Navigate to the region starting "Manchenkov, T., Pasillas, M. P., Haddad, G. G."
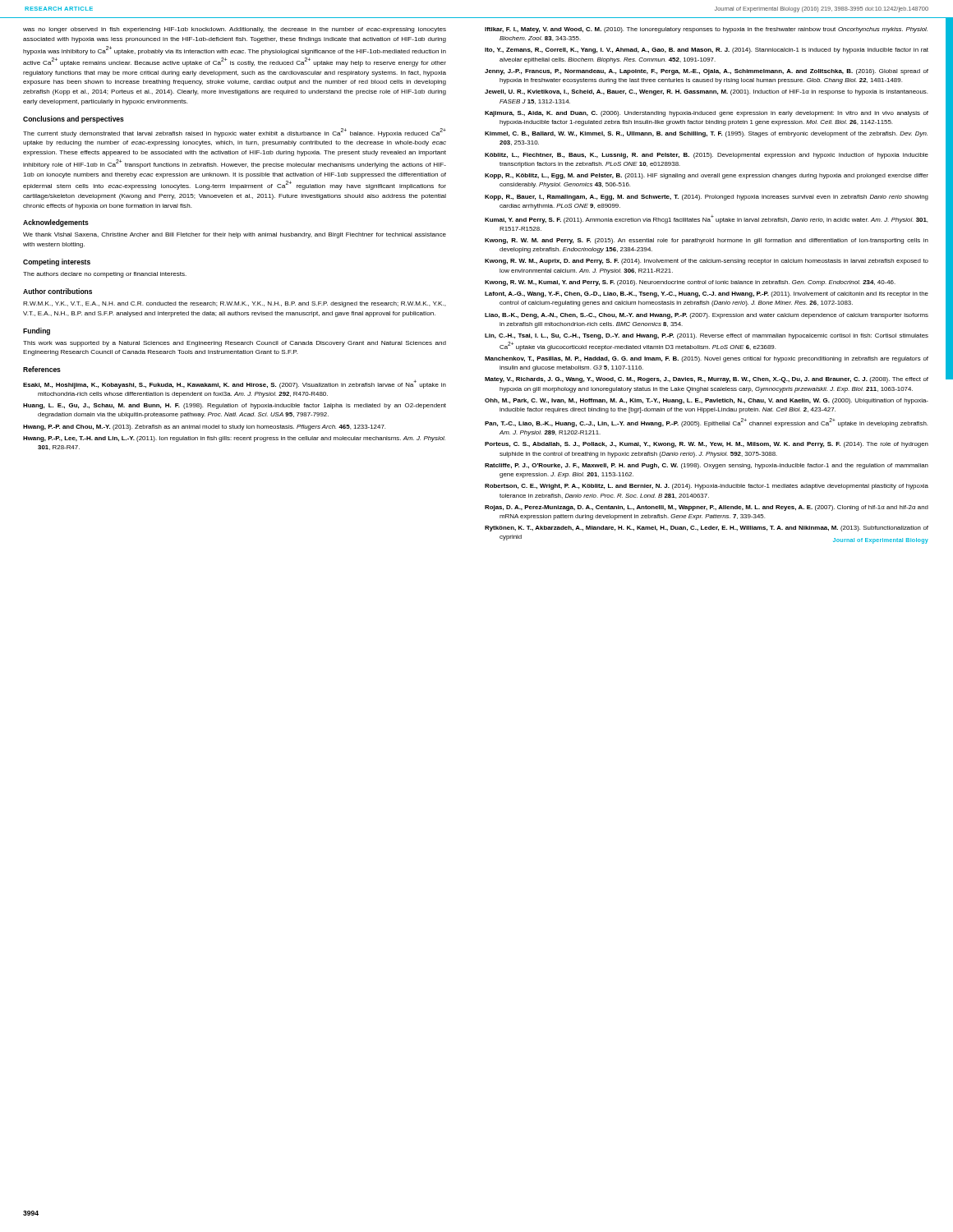953x1232 pixels. (x=707, y=363)
